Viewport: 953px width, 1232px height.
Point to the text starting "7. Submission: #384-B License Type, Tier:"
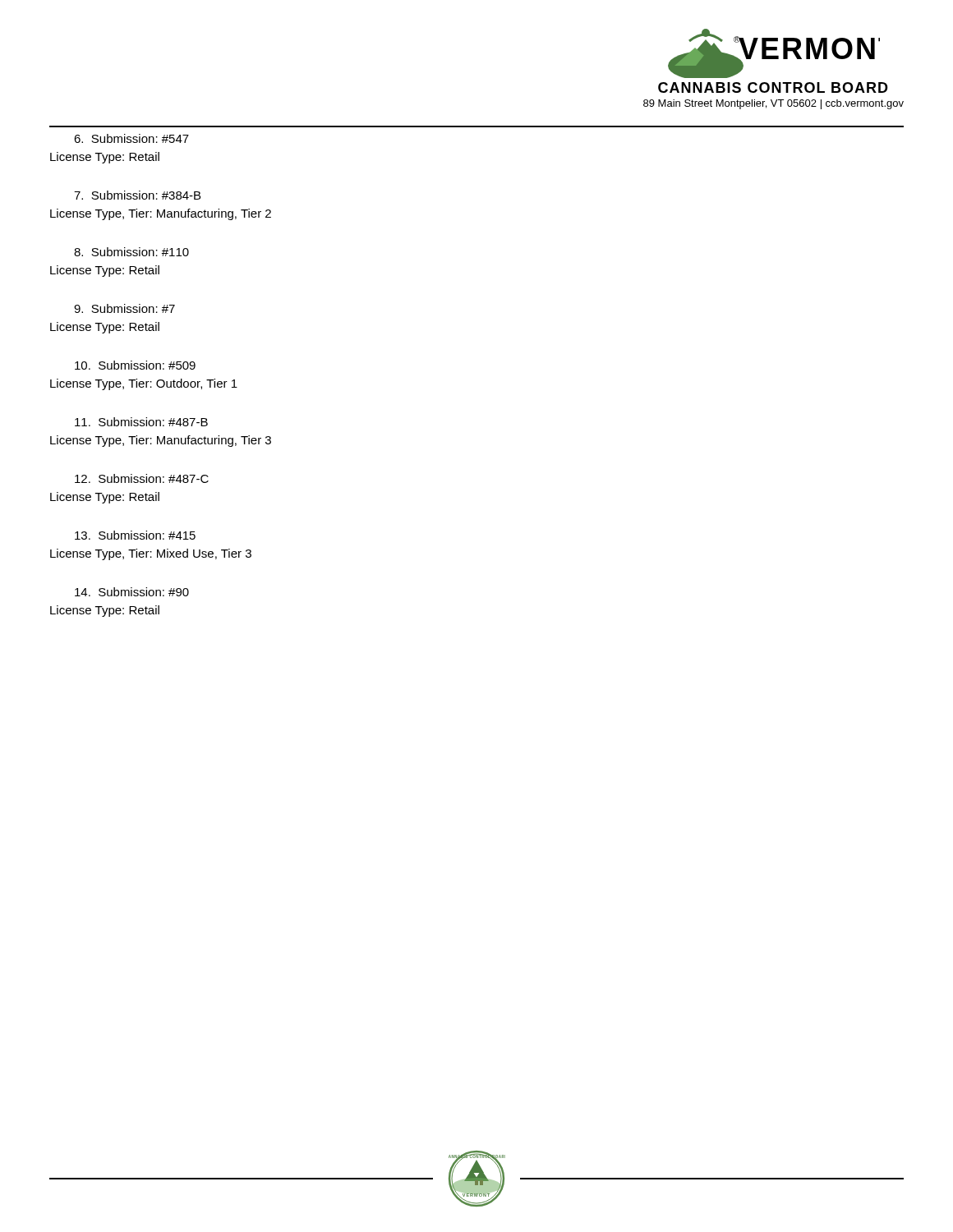[137, 195]
